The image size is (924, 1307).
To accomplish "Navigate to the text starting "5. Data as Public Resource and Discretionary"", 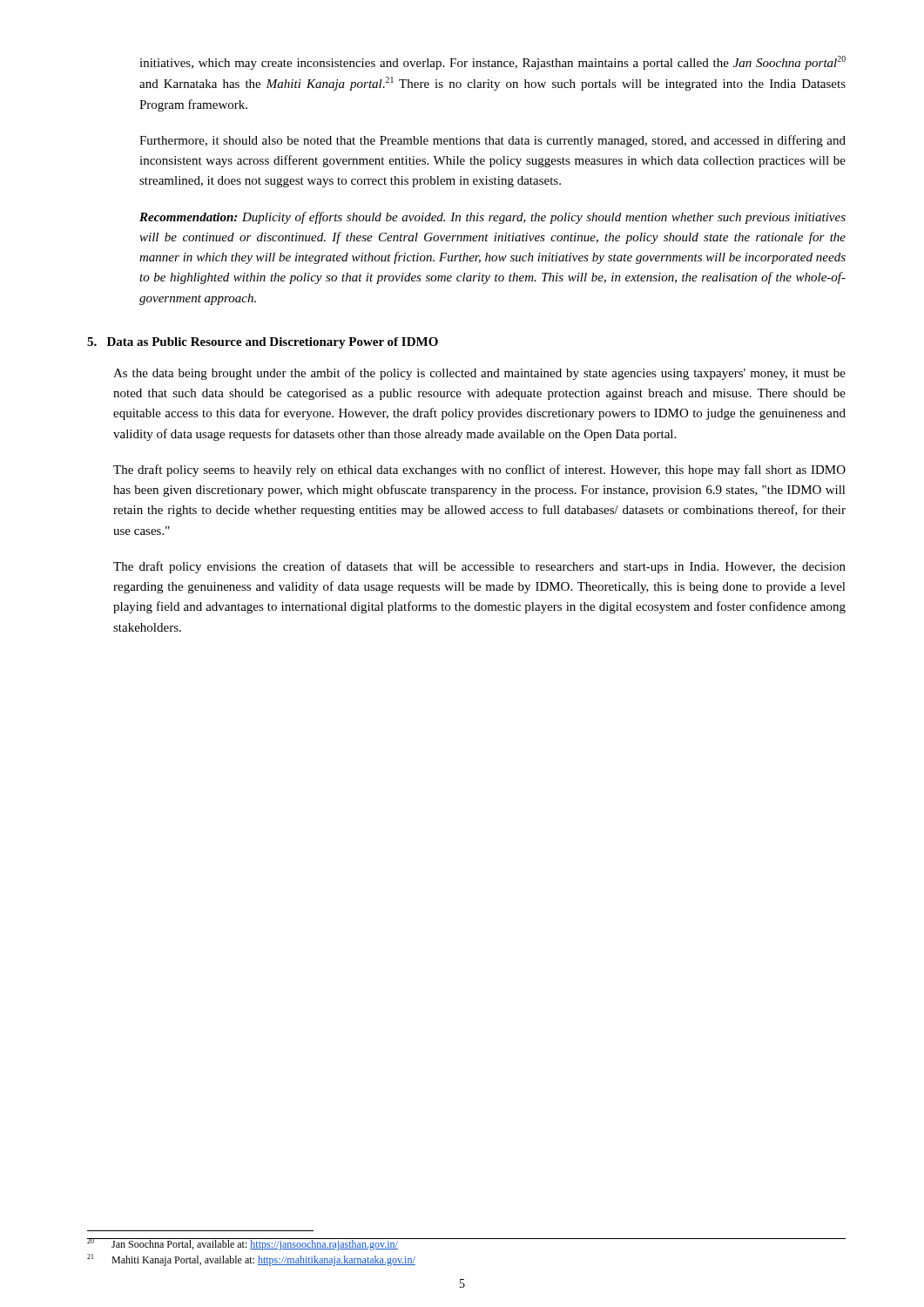I will (x=263, y=341).
